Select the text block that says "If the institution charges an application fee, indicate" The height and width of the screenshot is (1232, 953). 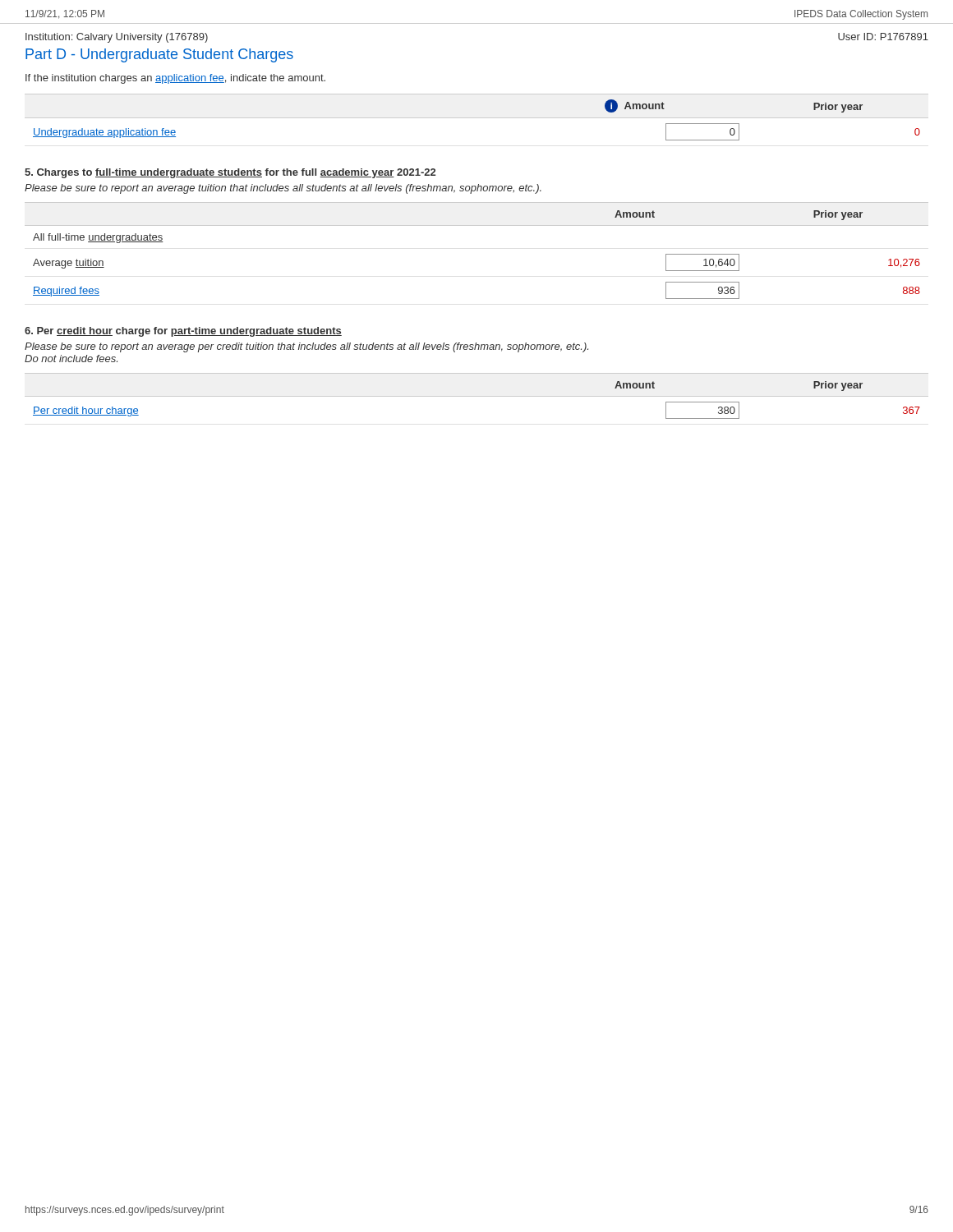175,78
